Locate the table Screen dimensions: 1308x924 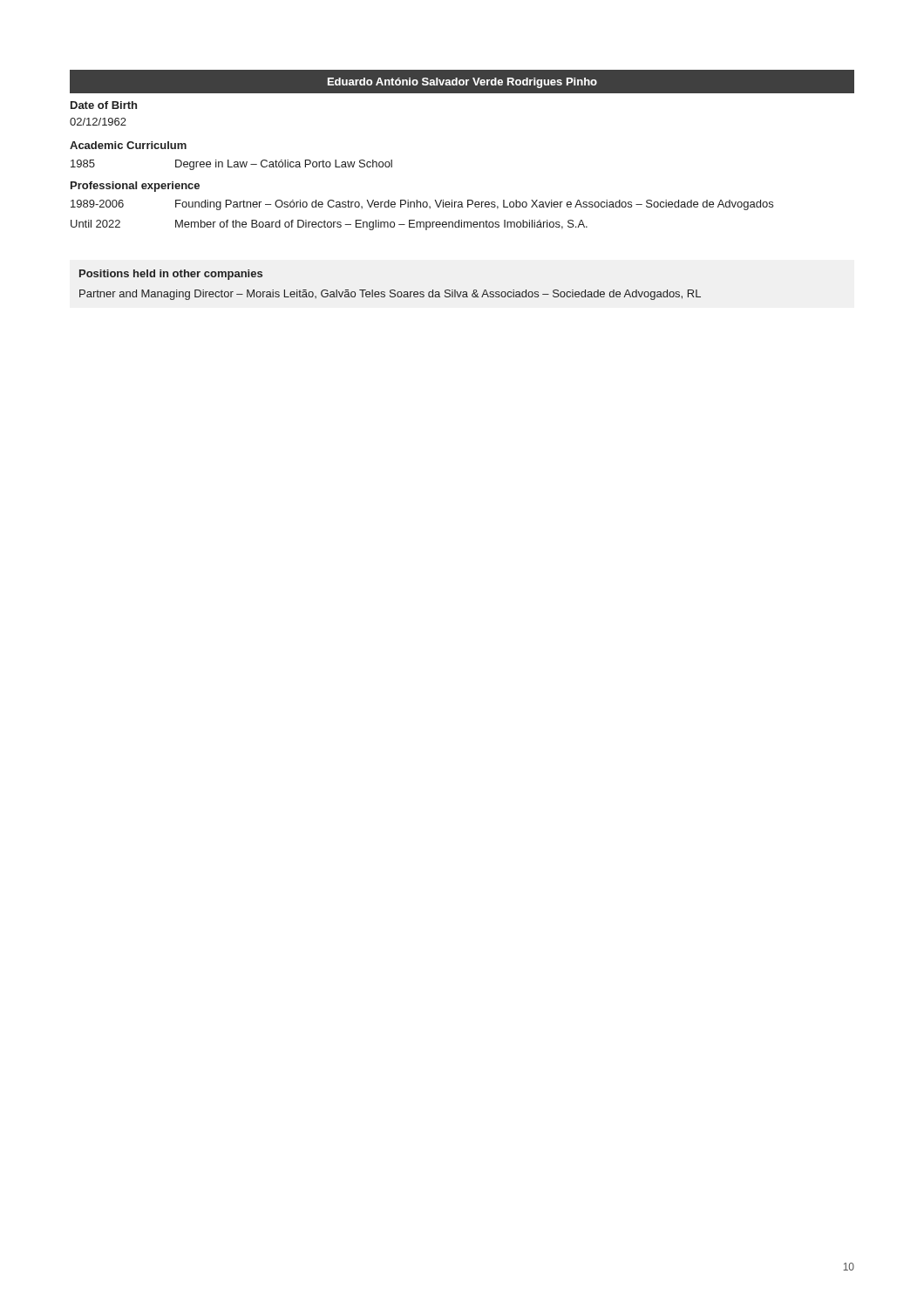[x=462, y=152]
